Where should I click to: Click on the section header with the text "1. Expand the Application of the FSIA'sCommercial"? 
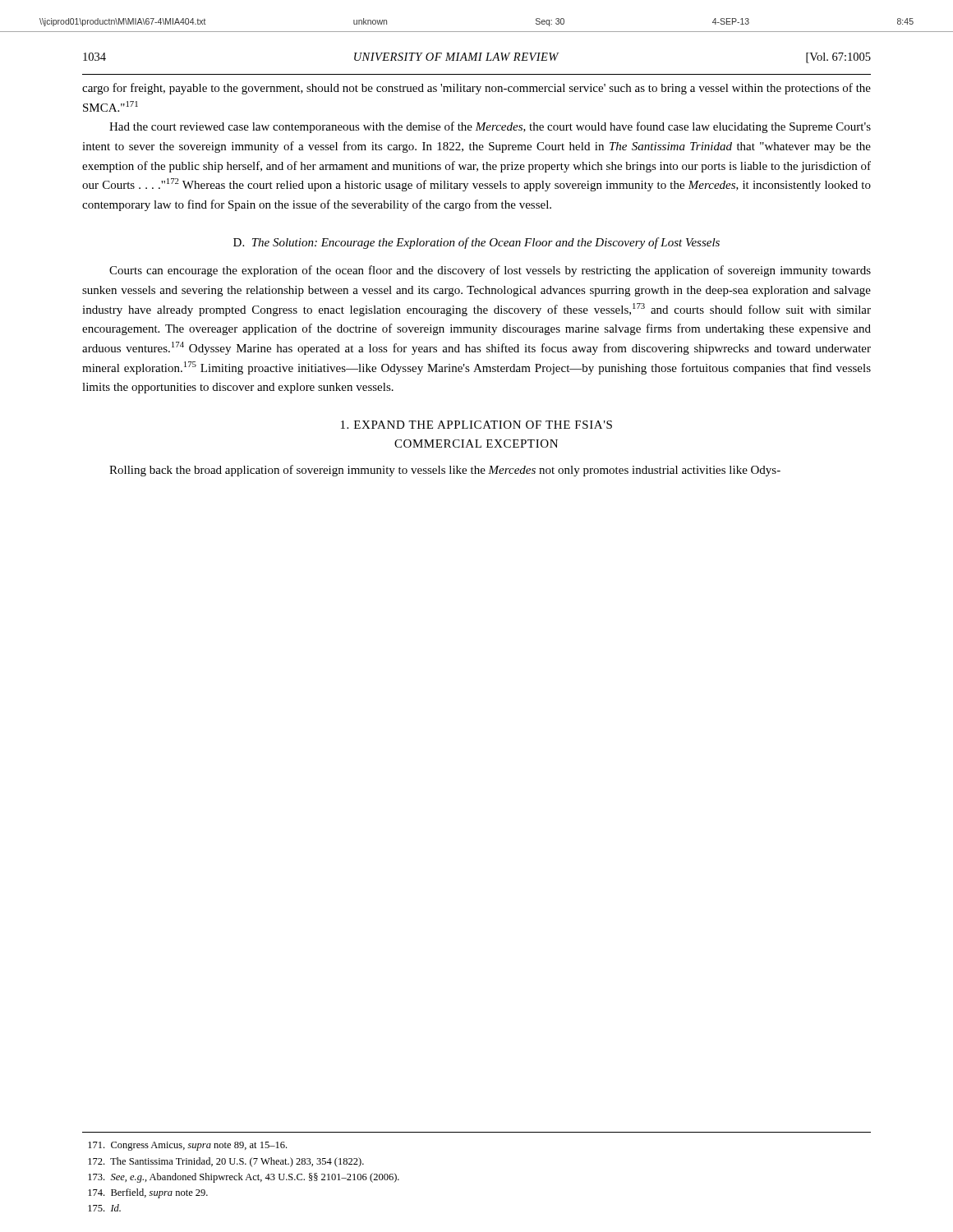point(476,434)
